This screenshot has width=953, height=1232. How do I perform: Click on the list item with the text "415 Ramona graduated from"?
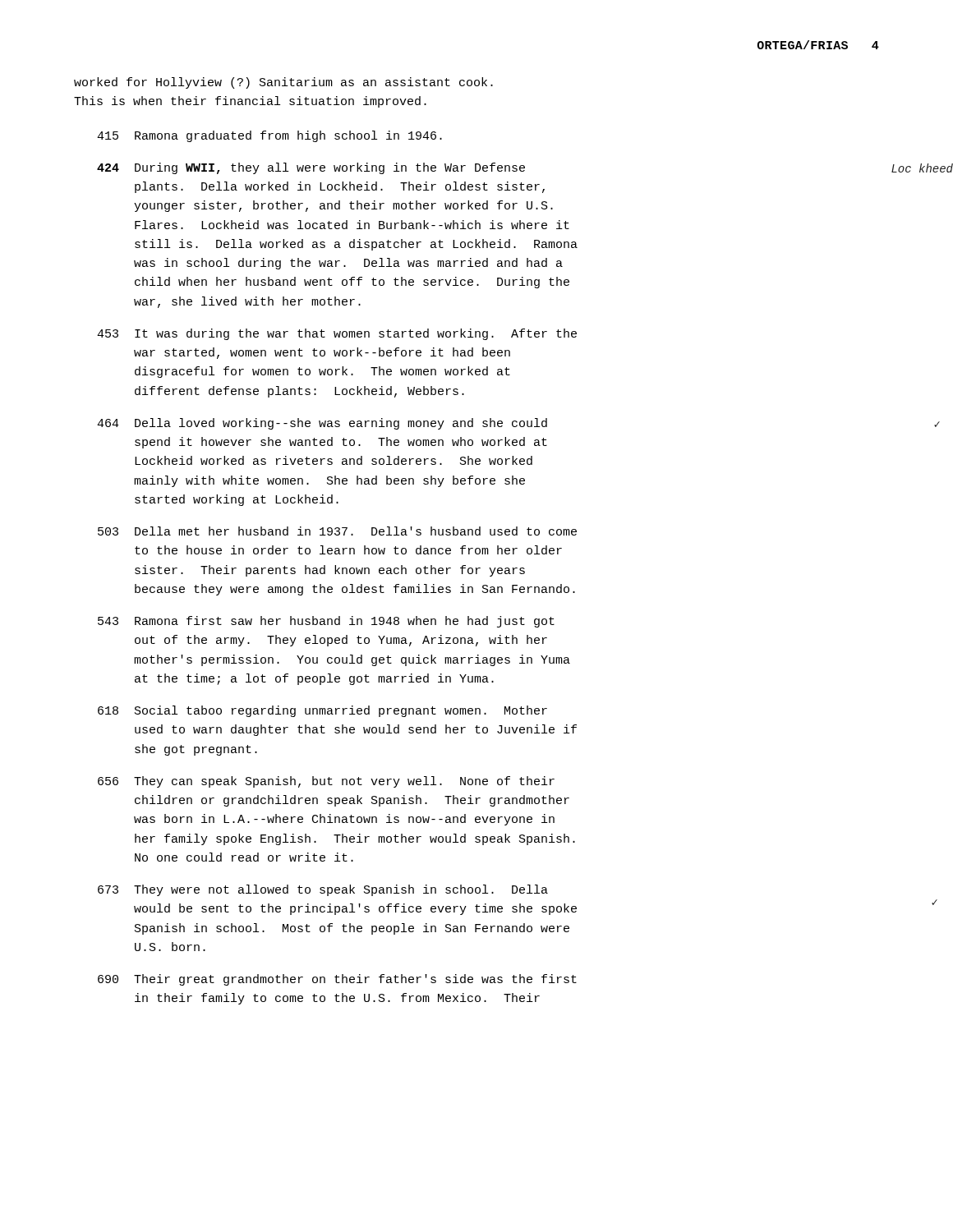click(x=269, y=136)
